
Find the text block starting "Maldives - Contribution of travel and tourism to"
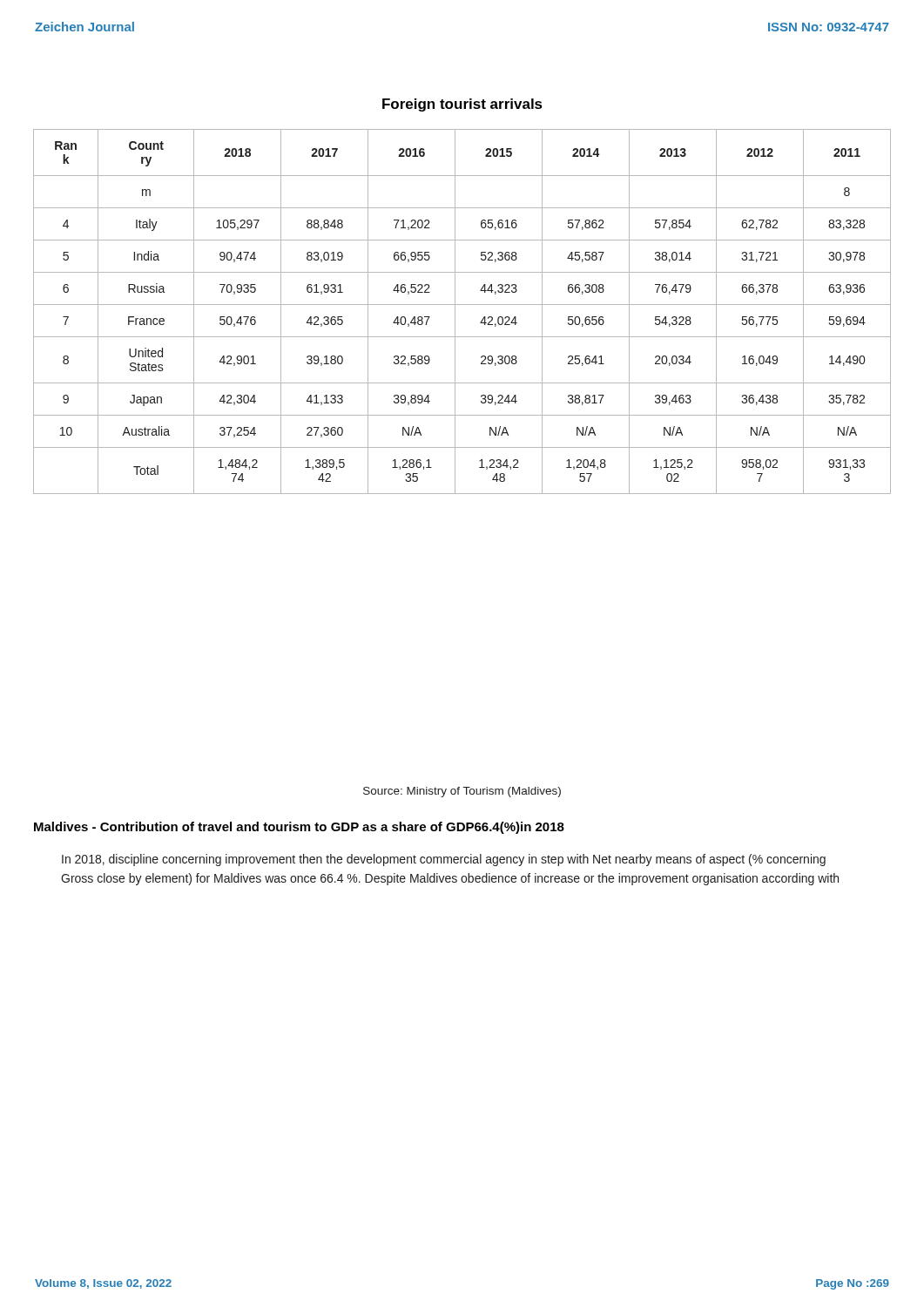(x=299, y=826)
